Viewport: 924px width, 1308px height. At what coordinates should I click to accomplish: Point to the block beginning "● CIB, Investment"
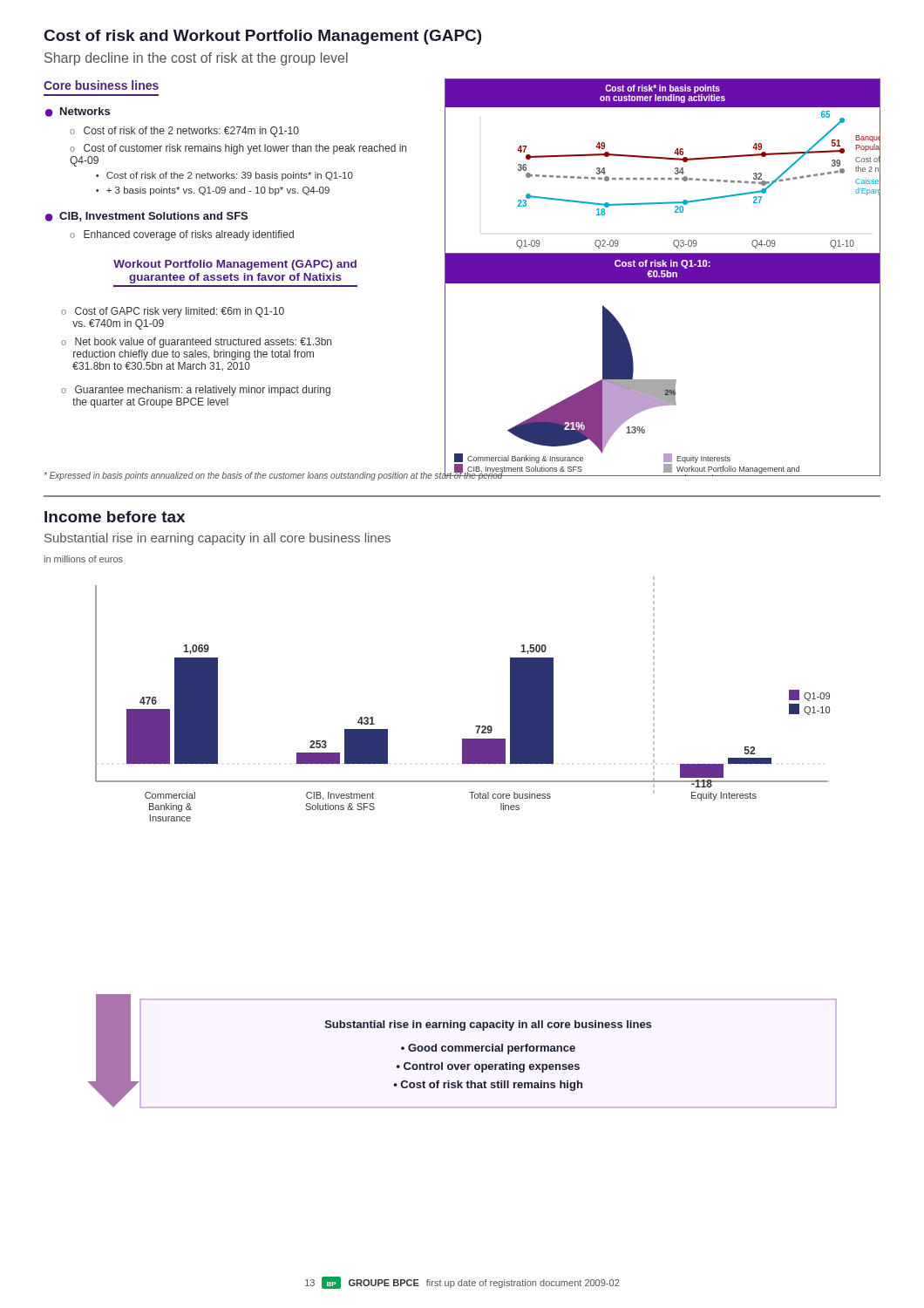146,217
